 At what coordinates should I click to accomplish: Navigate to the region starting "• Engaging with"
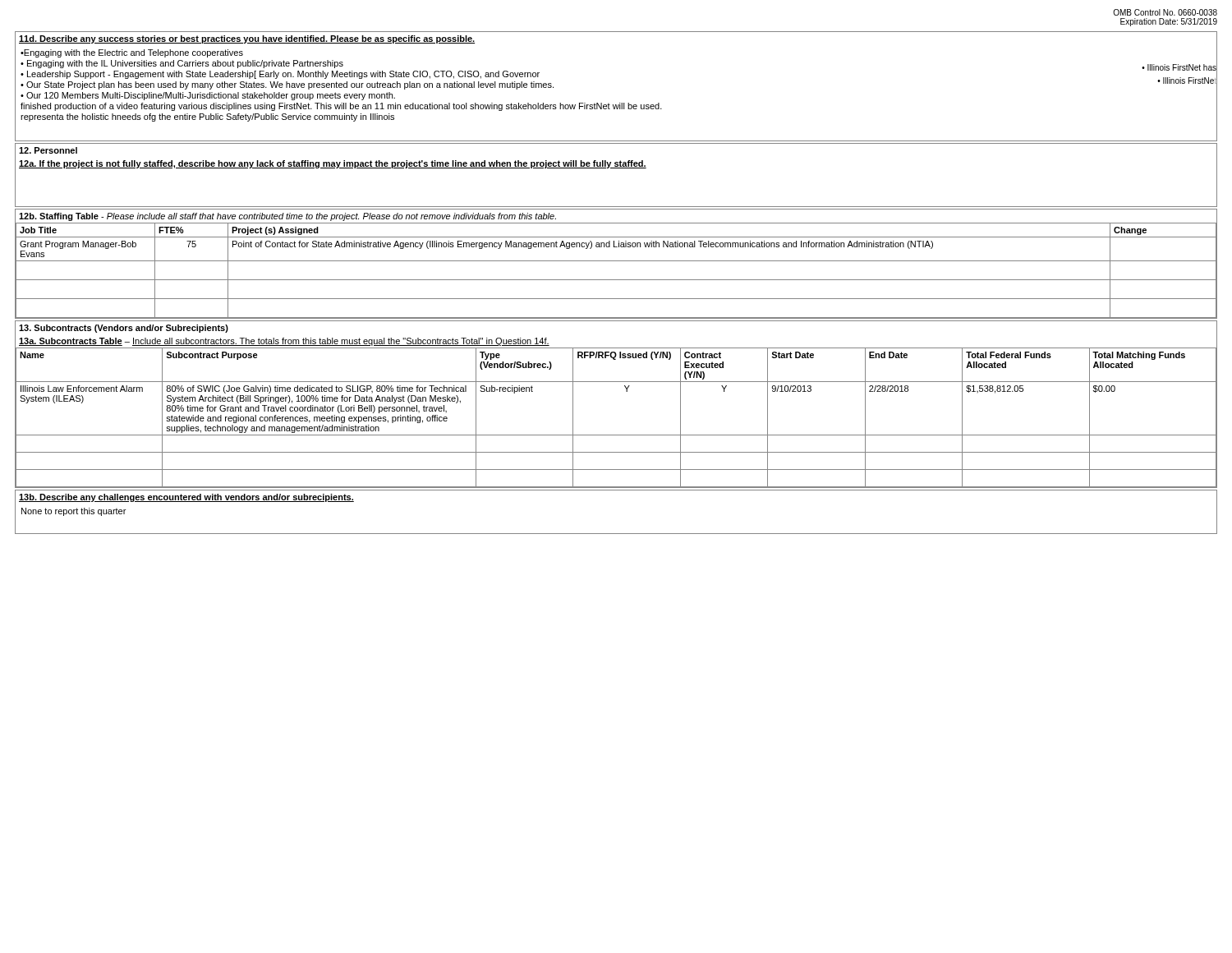point(182,63)
